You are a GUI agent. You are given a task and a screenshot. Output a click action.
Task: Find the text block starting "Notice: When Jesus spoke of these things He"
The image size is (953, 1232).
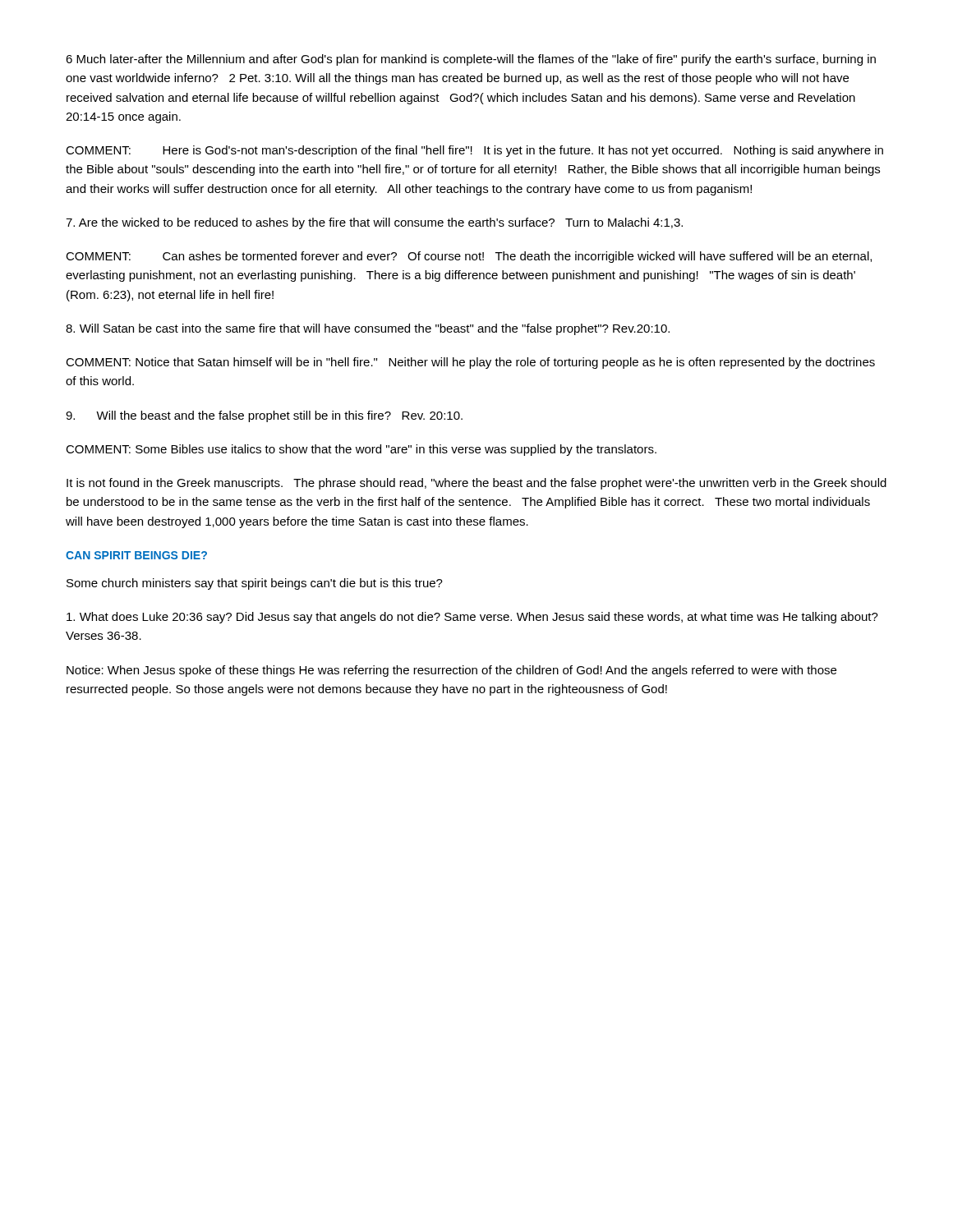tap(451, 679)
